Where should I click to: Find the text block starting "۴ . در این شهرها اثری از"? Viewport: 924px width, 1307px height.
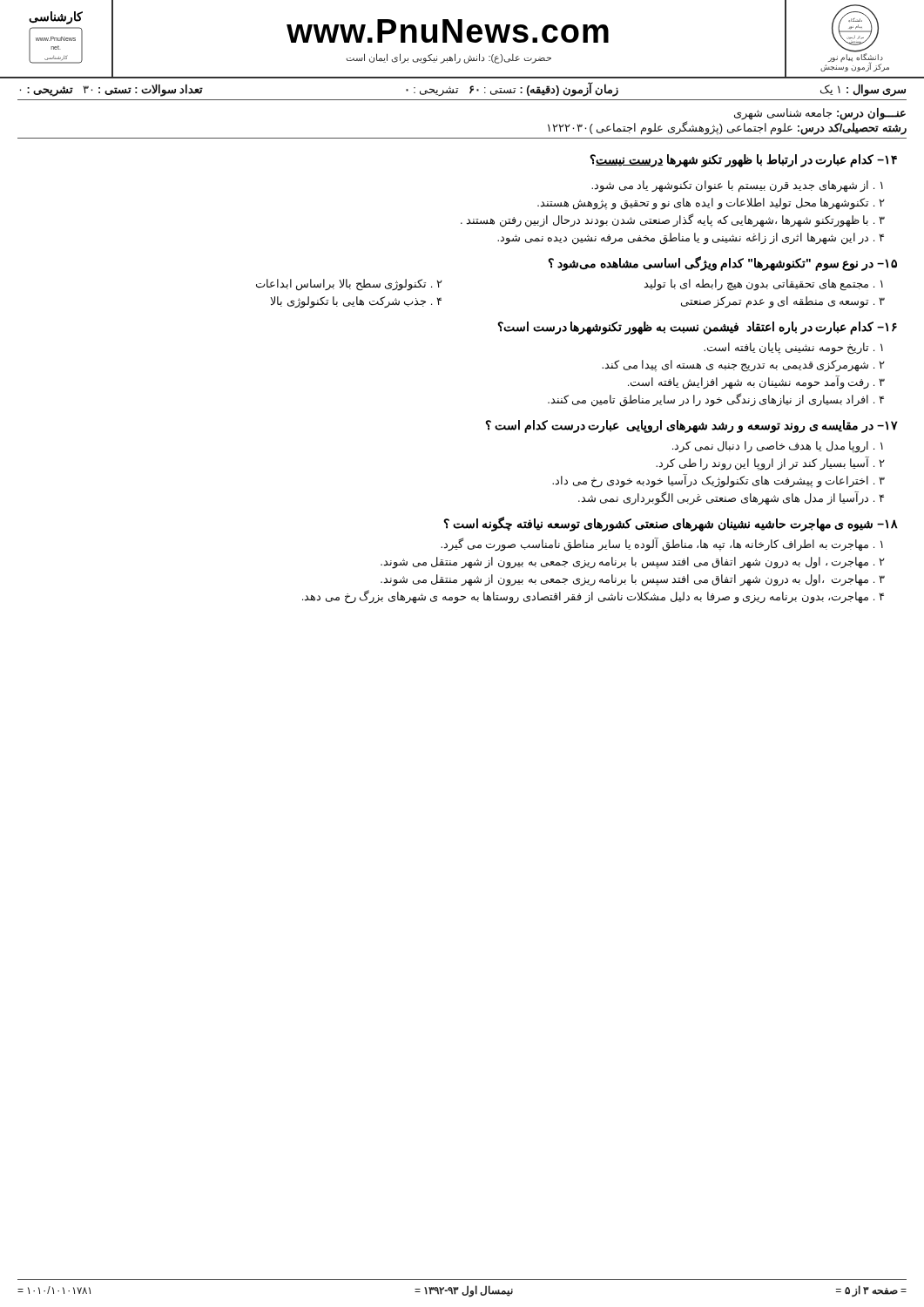691,237
